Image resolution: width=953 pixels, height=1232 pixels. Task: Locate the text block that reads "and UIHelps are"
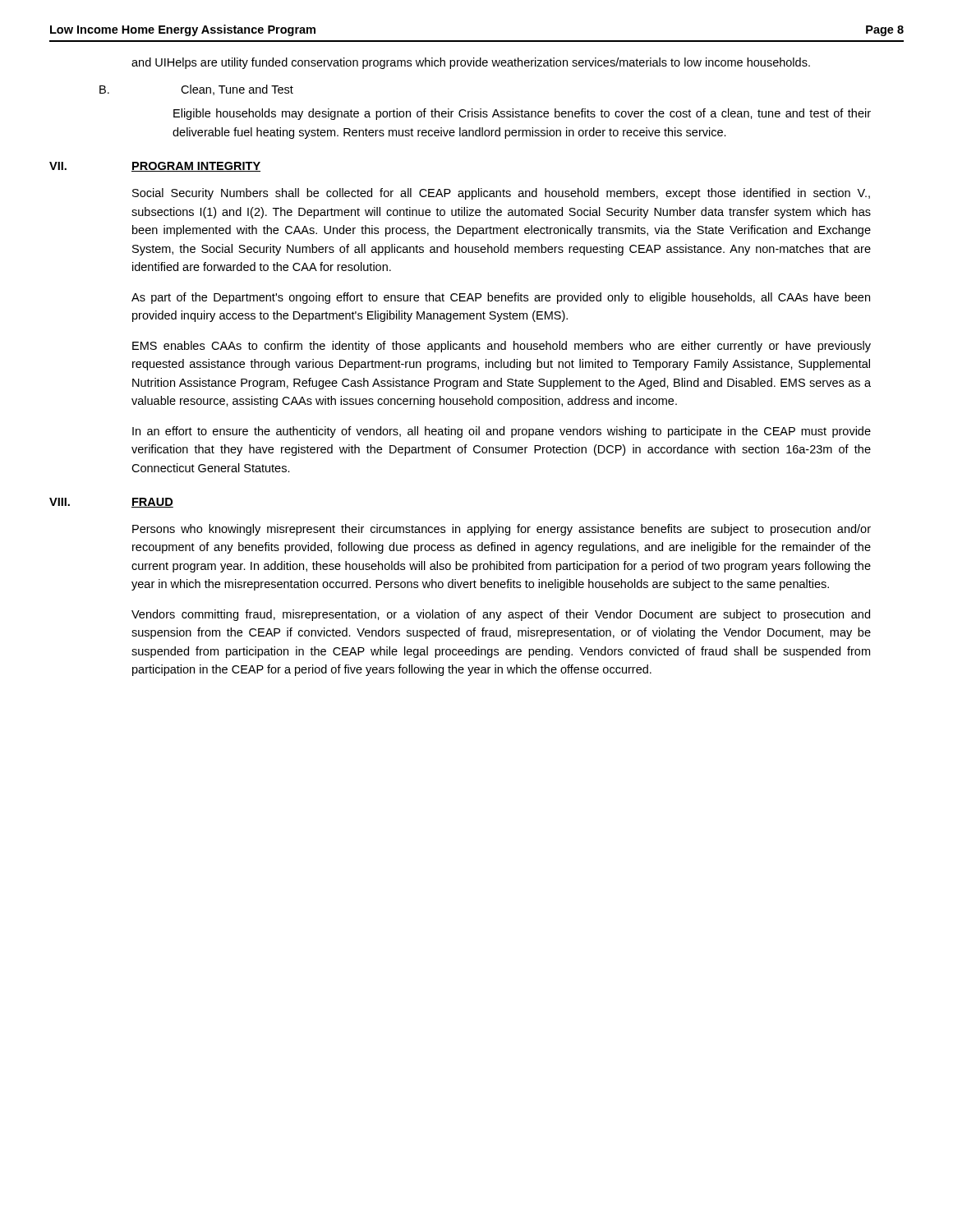coord(501,63)
